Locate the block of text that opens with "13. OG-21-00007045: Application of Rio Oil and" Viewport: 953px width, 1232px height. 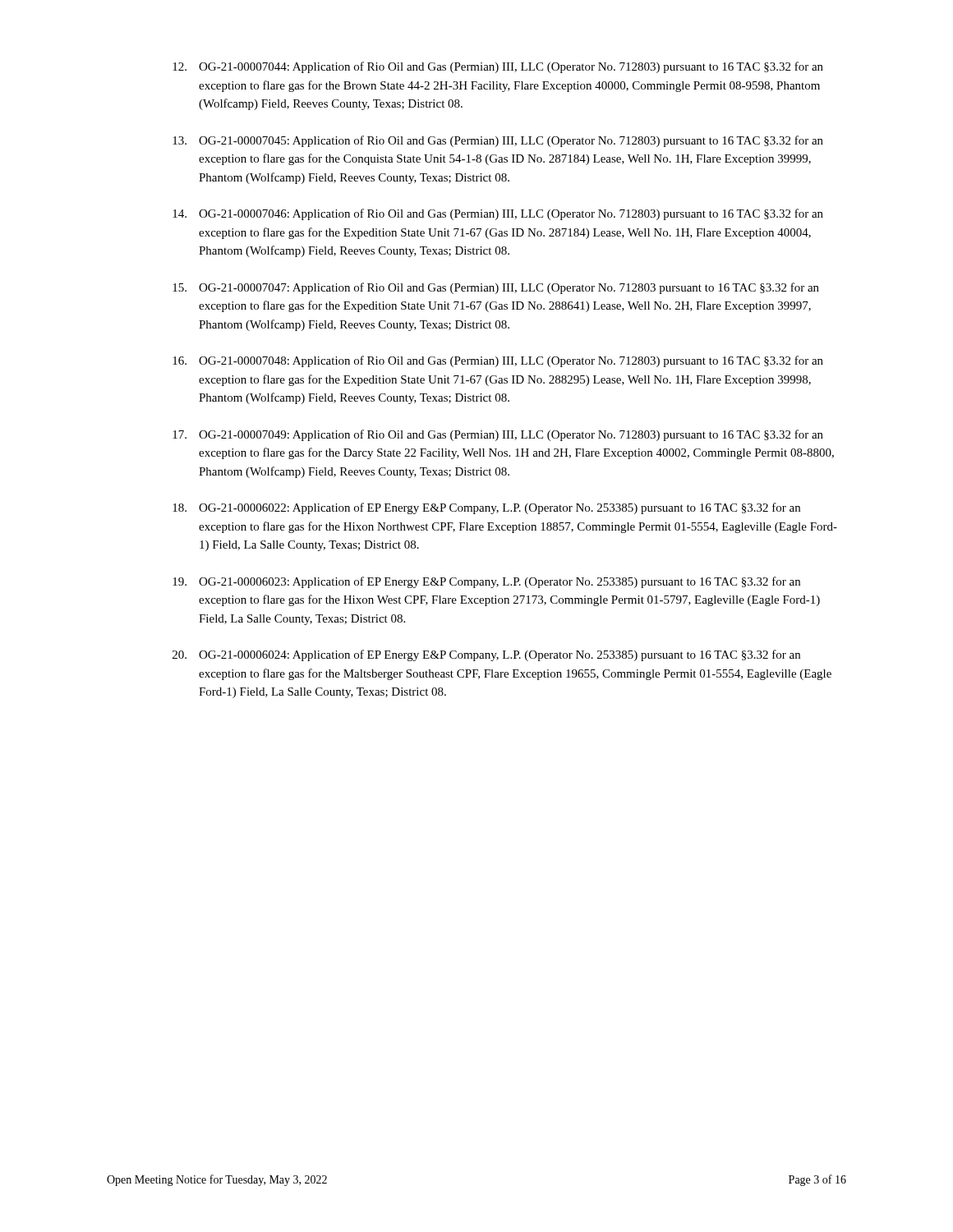coord(501,159)
